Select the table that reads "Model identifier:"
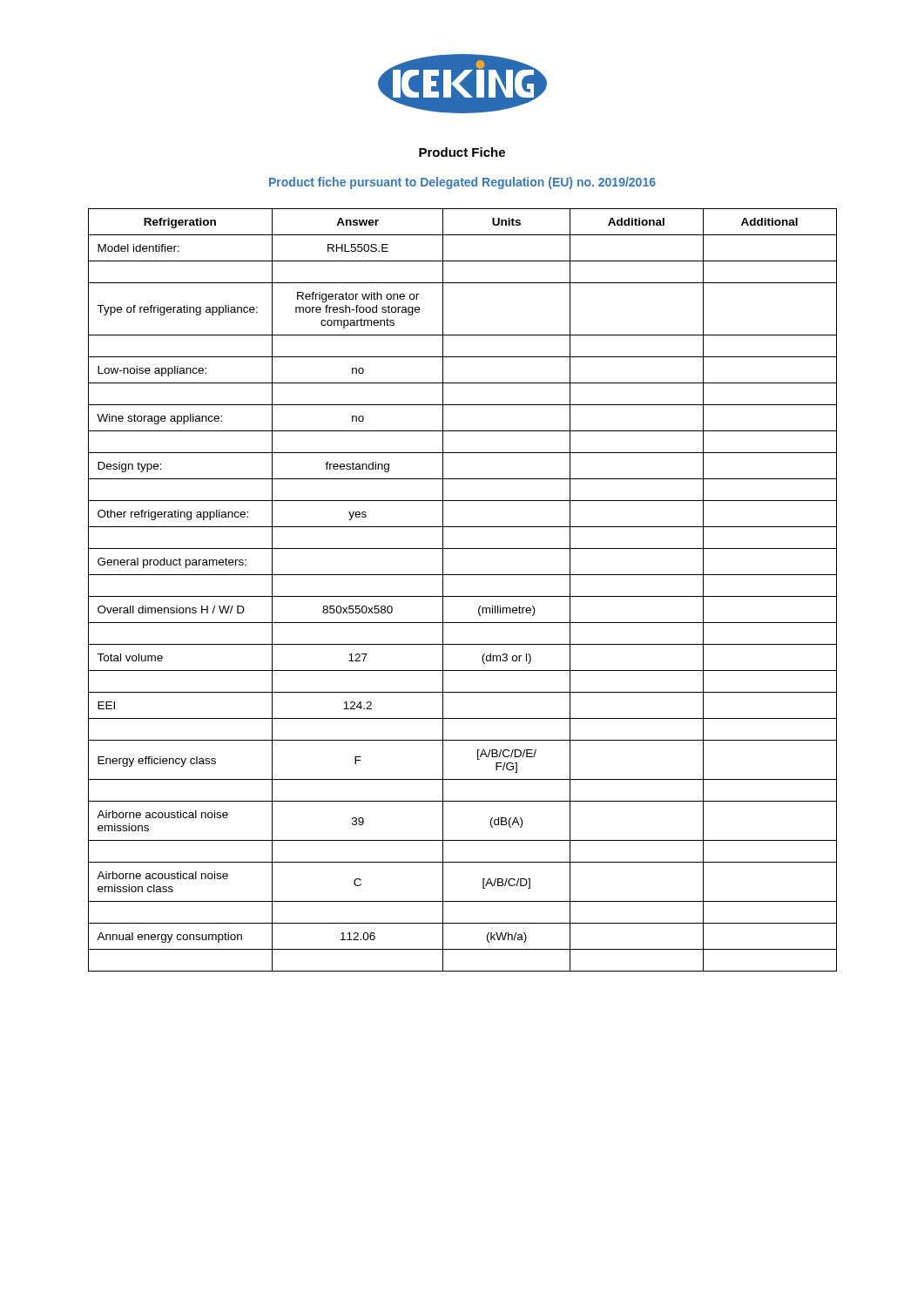 click(462, 590)
